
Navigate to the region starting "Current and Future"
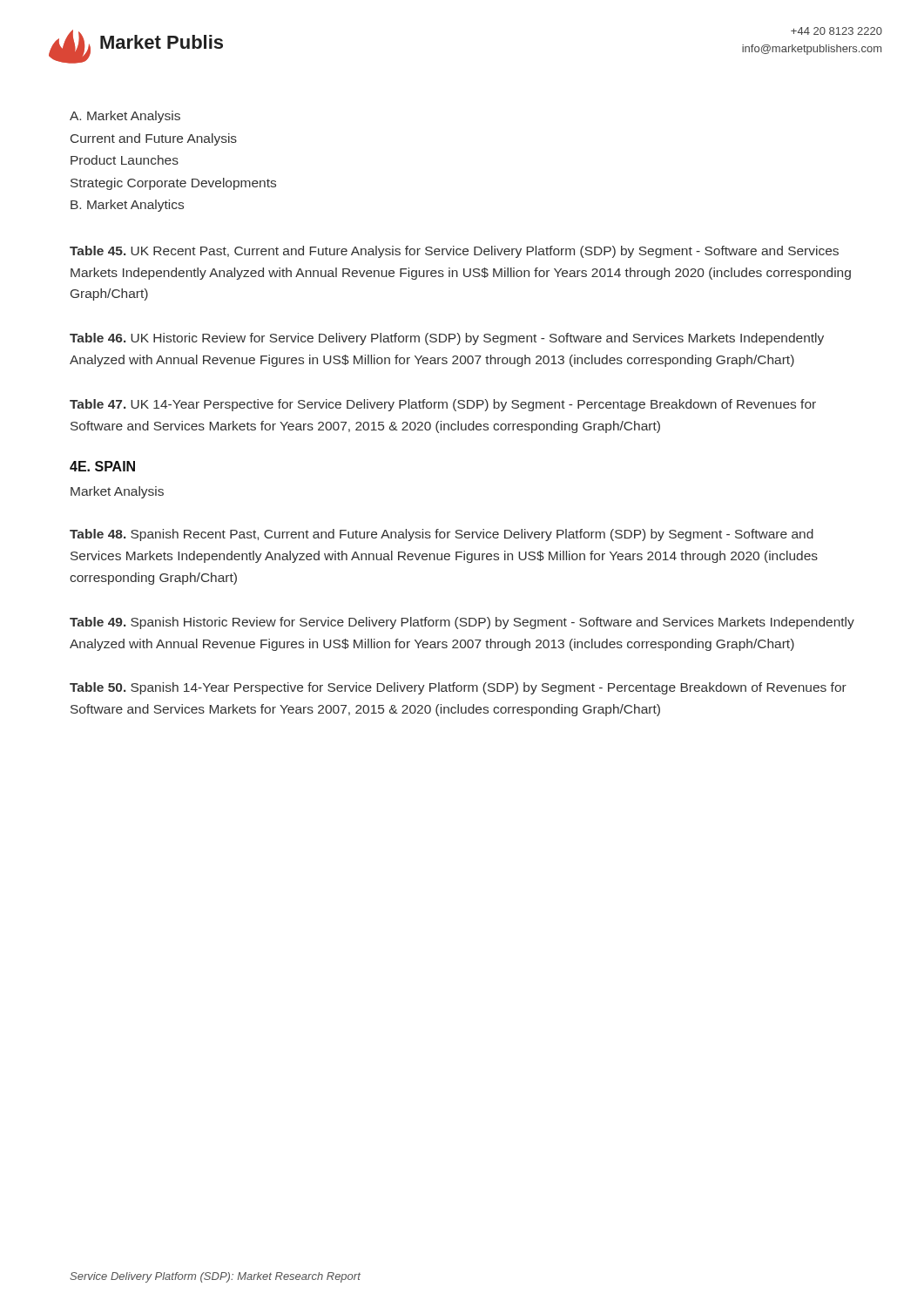click(x=153, y=138)
